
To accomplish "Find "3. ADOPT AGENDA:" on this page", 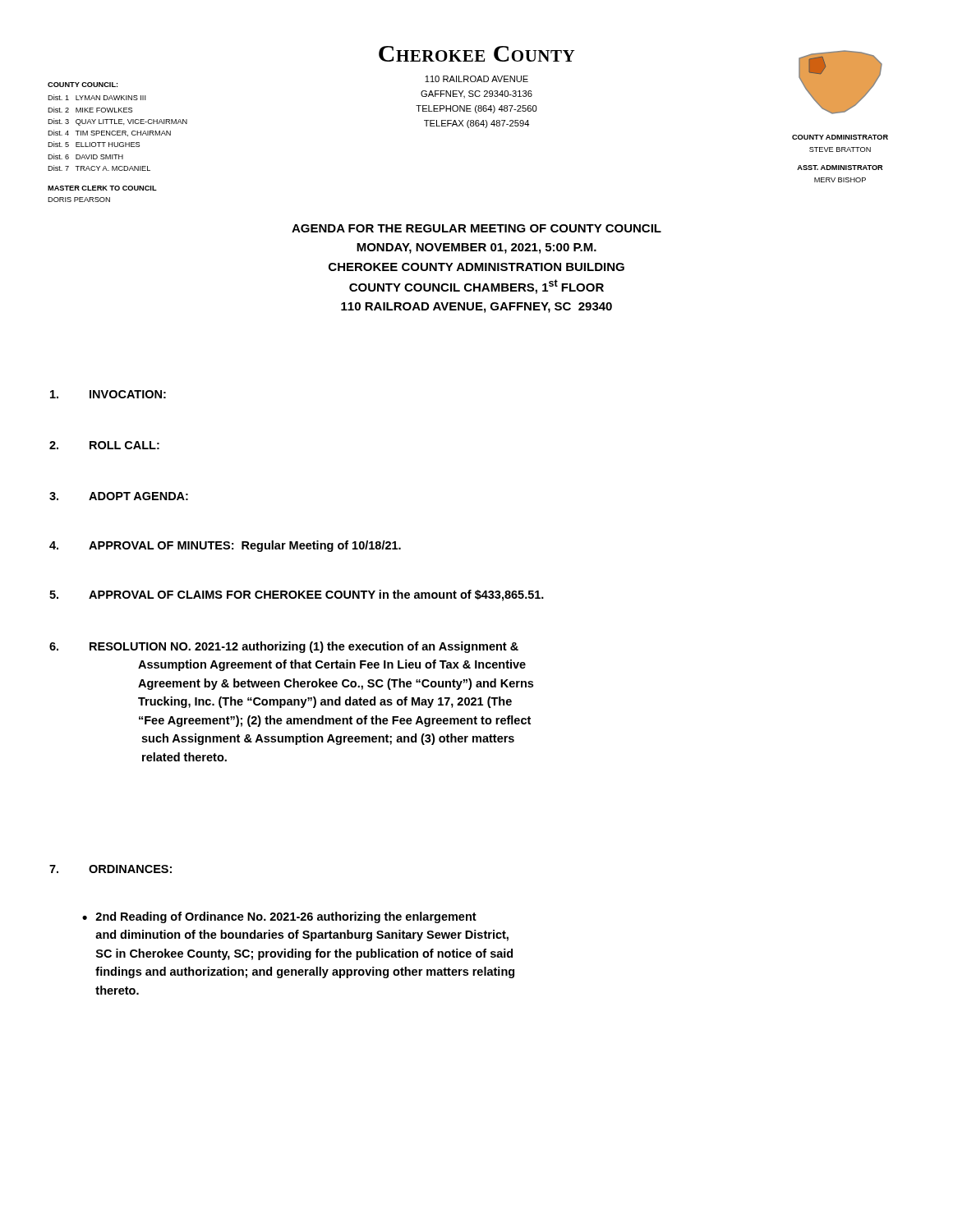I will click(119, 496).
